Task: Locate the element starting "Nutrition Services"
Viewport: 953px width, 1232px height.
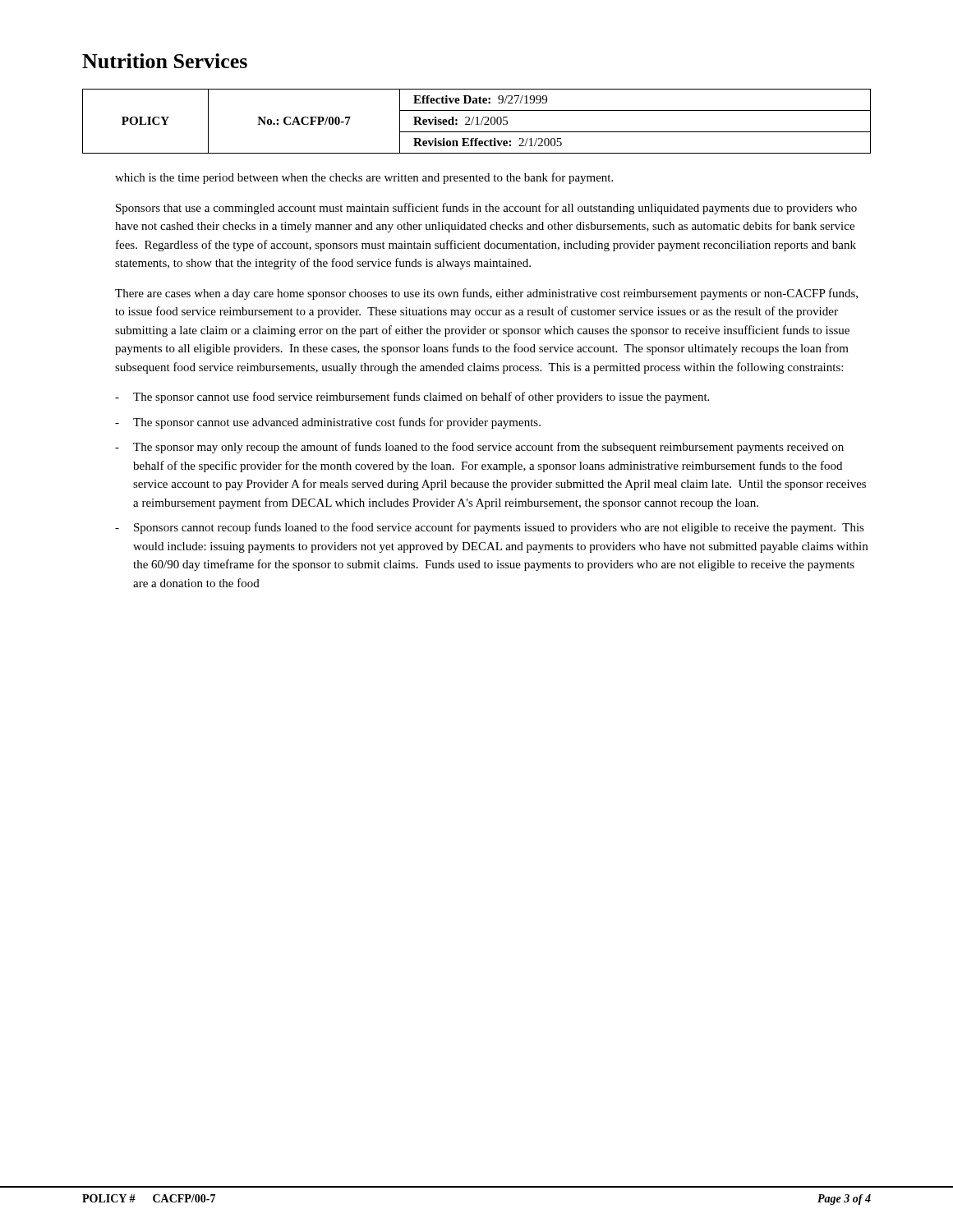Action: [x=165, y=61]
